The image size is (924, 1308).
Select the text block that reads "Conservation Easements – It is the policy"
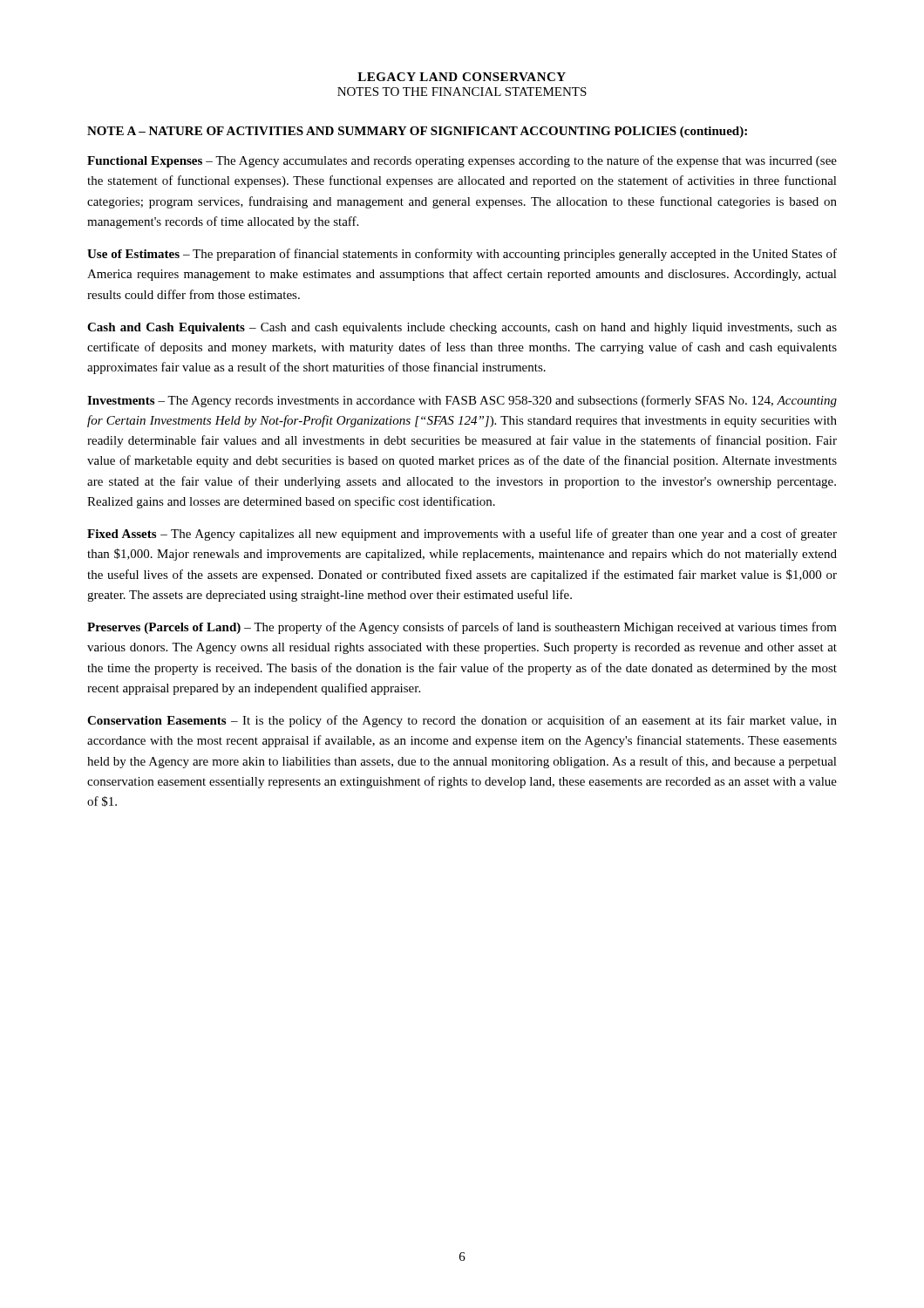(x=462, y=761)
